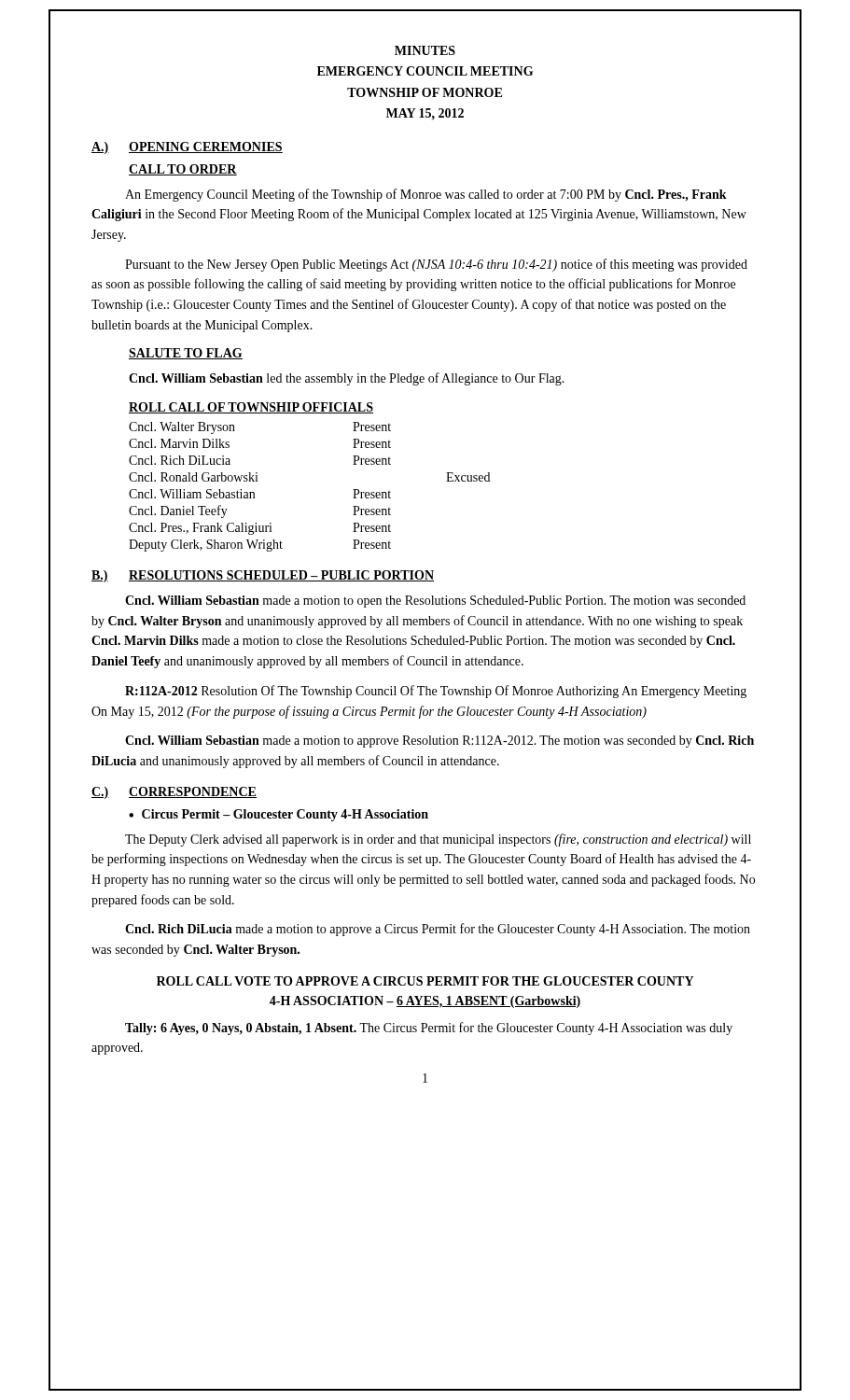850x1400 pixels.
Task: Select the text starting "B.) RESOLUTIONS SCHEDULED – PUBLIC"
Action: pos(263,576)
